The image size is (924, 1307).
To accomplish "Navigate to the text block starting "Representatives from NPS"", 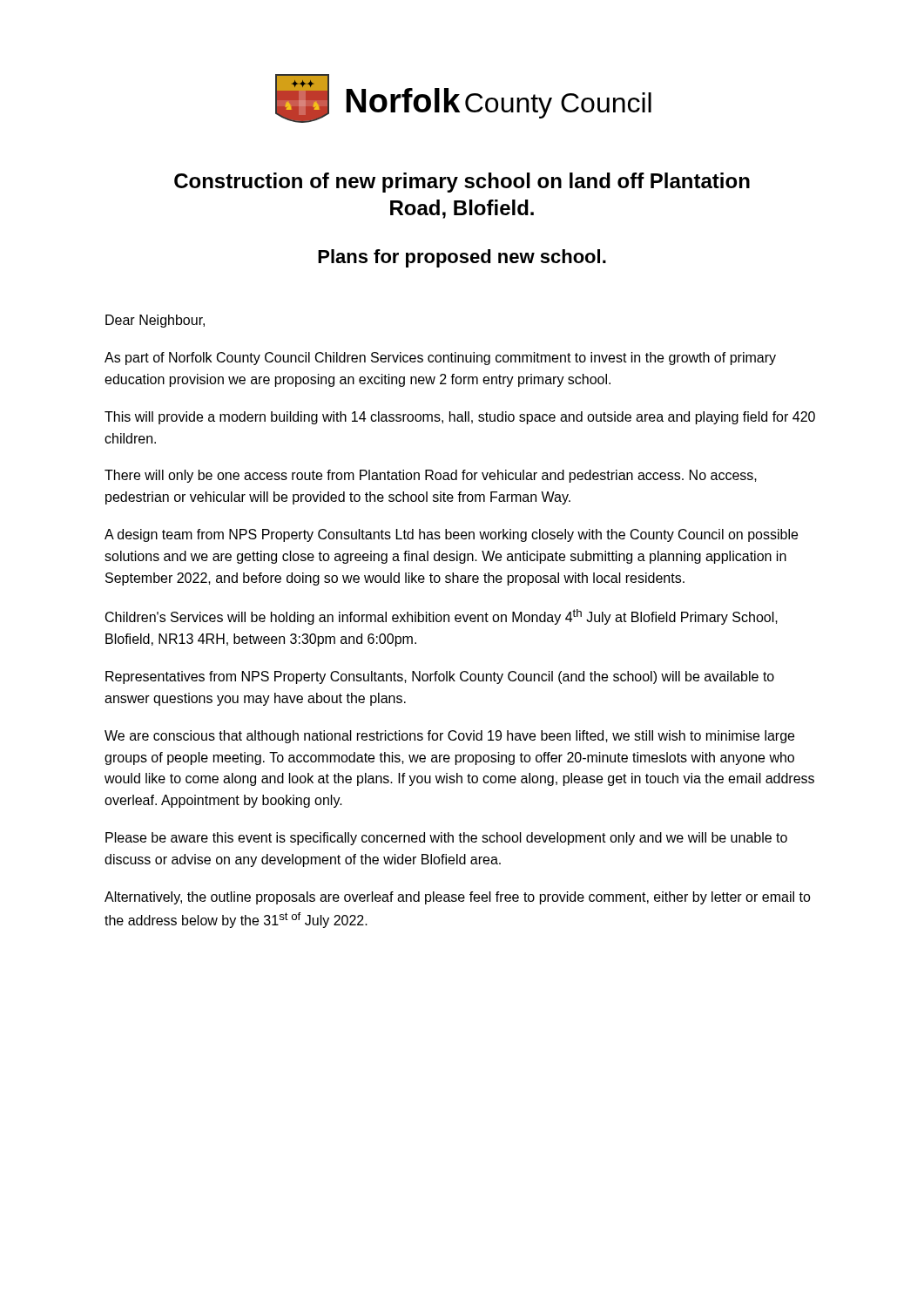I will click(439, 688).
